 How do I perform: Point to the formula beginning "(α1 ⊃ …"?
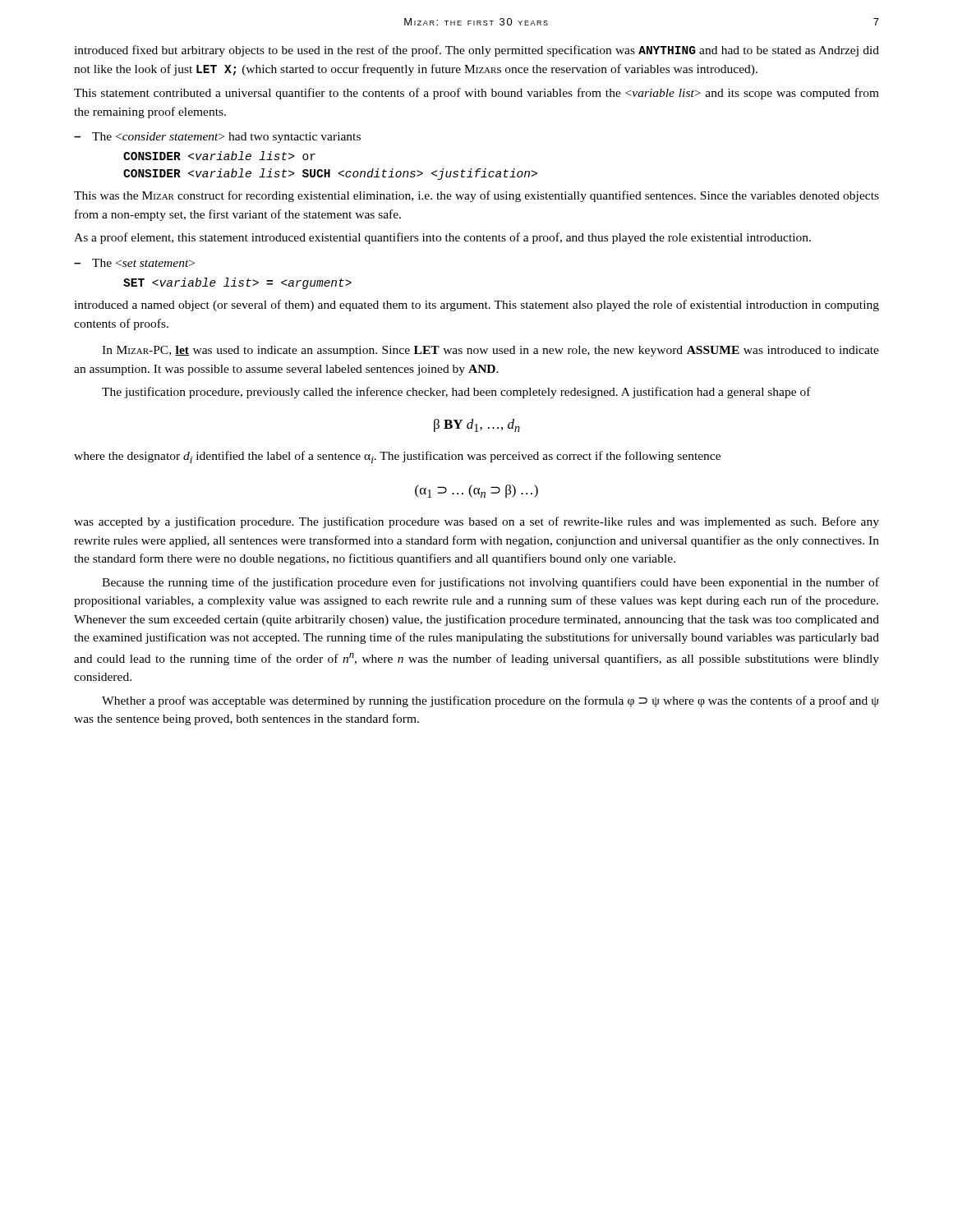tap(476, 492)
